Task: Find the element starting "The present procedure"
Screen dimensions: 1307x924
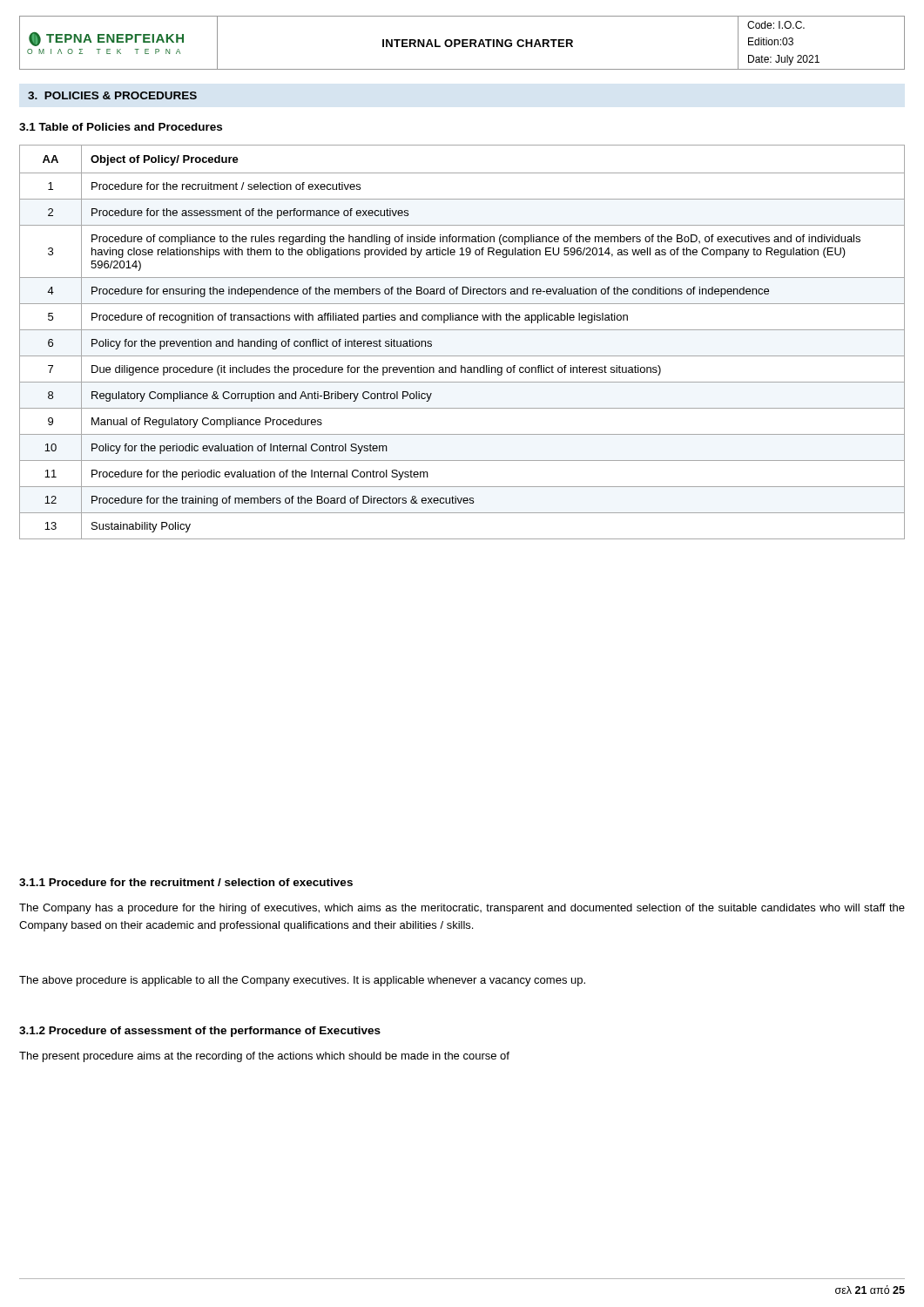Action: (264, 1056)
